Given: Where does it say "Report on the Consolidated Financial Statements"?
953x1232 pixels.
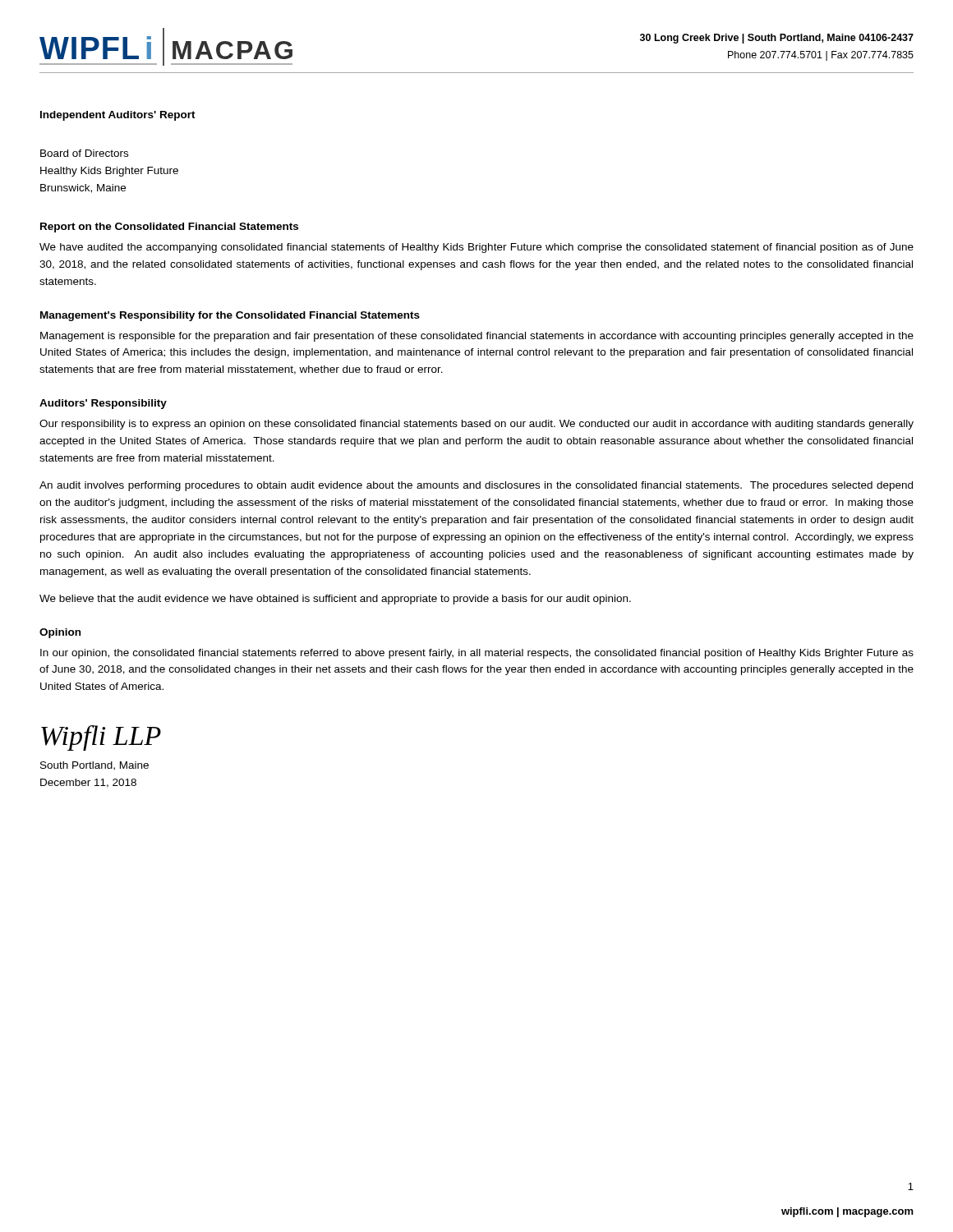Looking at the screenshot, I should click(169, 226).
